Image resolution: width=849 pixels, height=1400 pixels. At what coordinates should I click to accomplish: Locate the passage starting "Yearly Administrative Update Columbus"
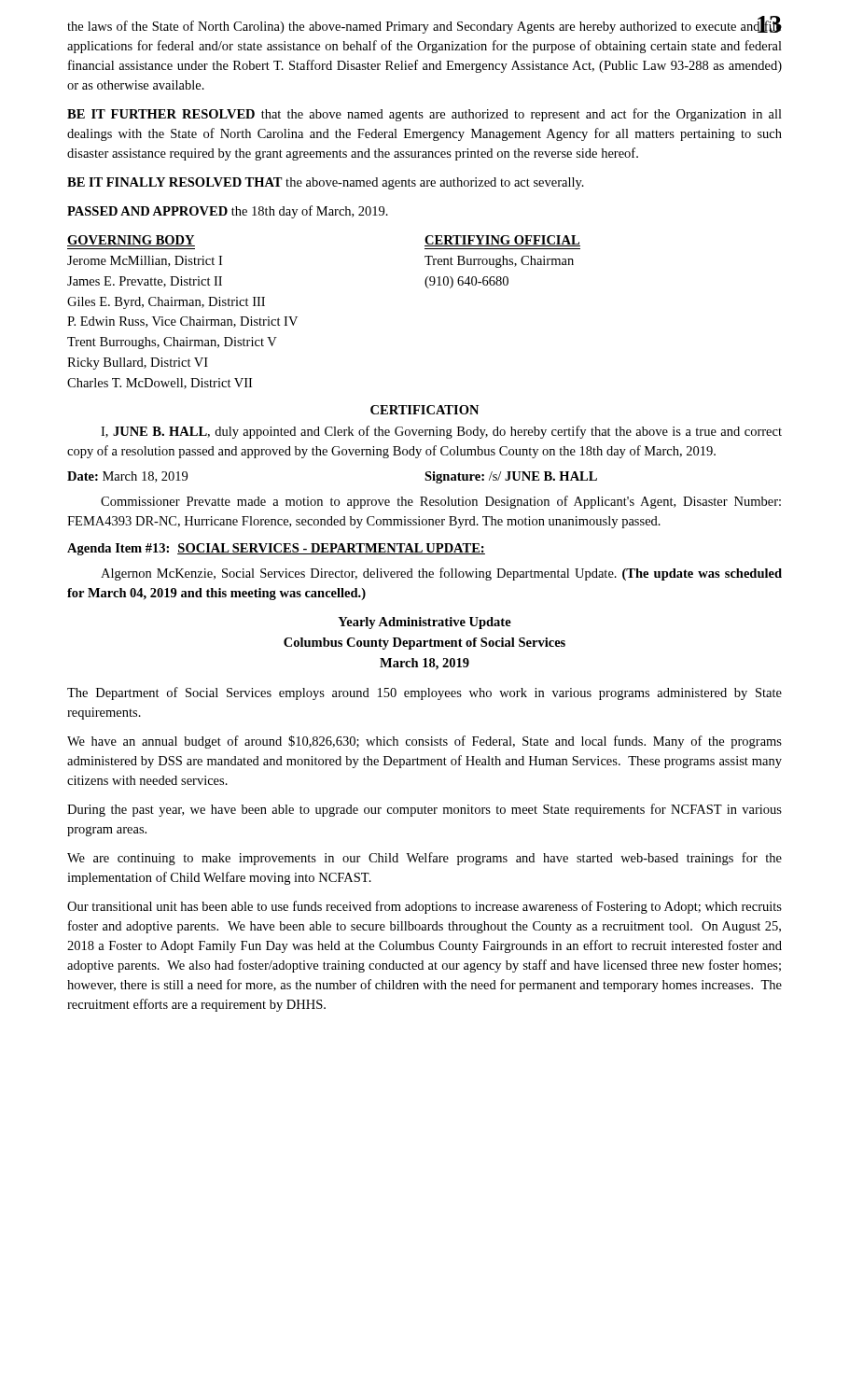pyautogui.click(x=424, y=643)
